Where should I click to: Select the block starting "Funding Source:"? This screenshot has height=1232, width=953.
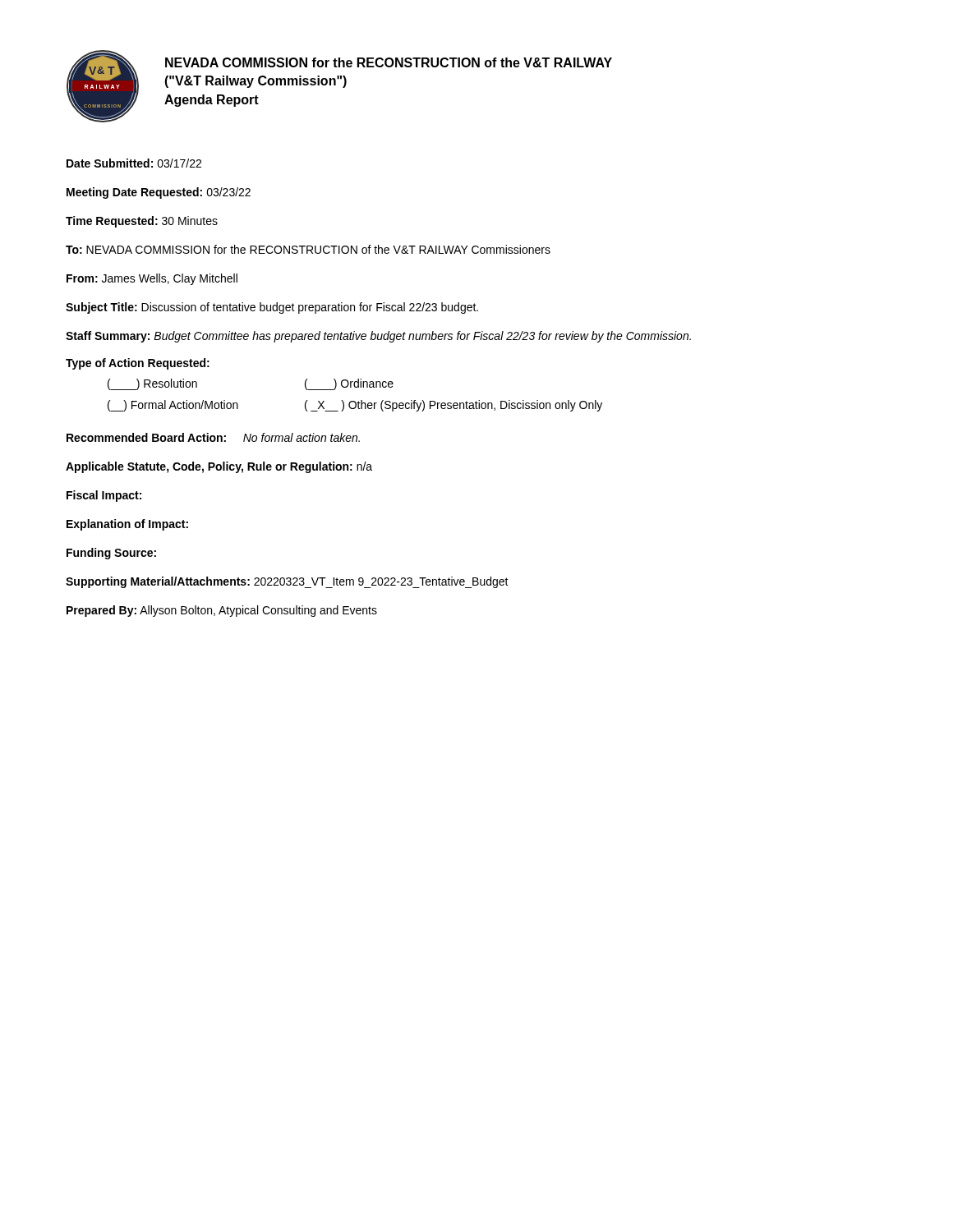[111, 553]
